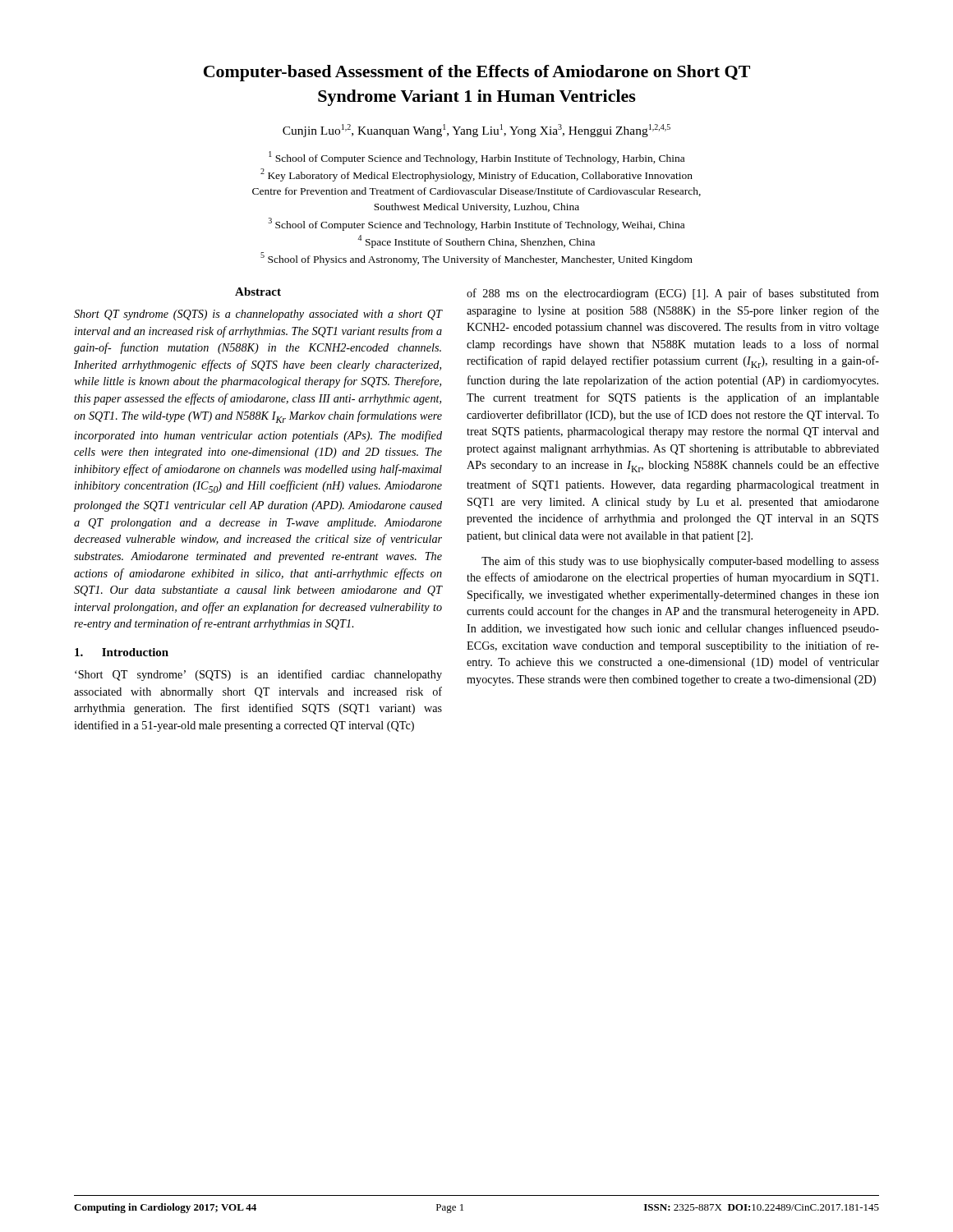Viewport: 953px width, 1232px height.
Task: Point to the text block starting "1 School of Computer Science and Technology,"
Action: click(476, 207)
